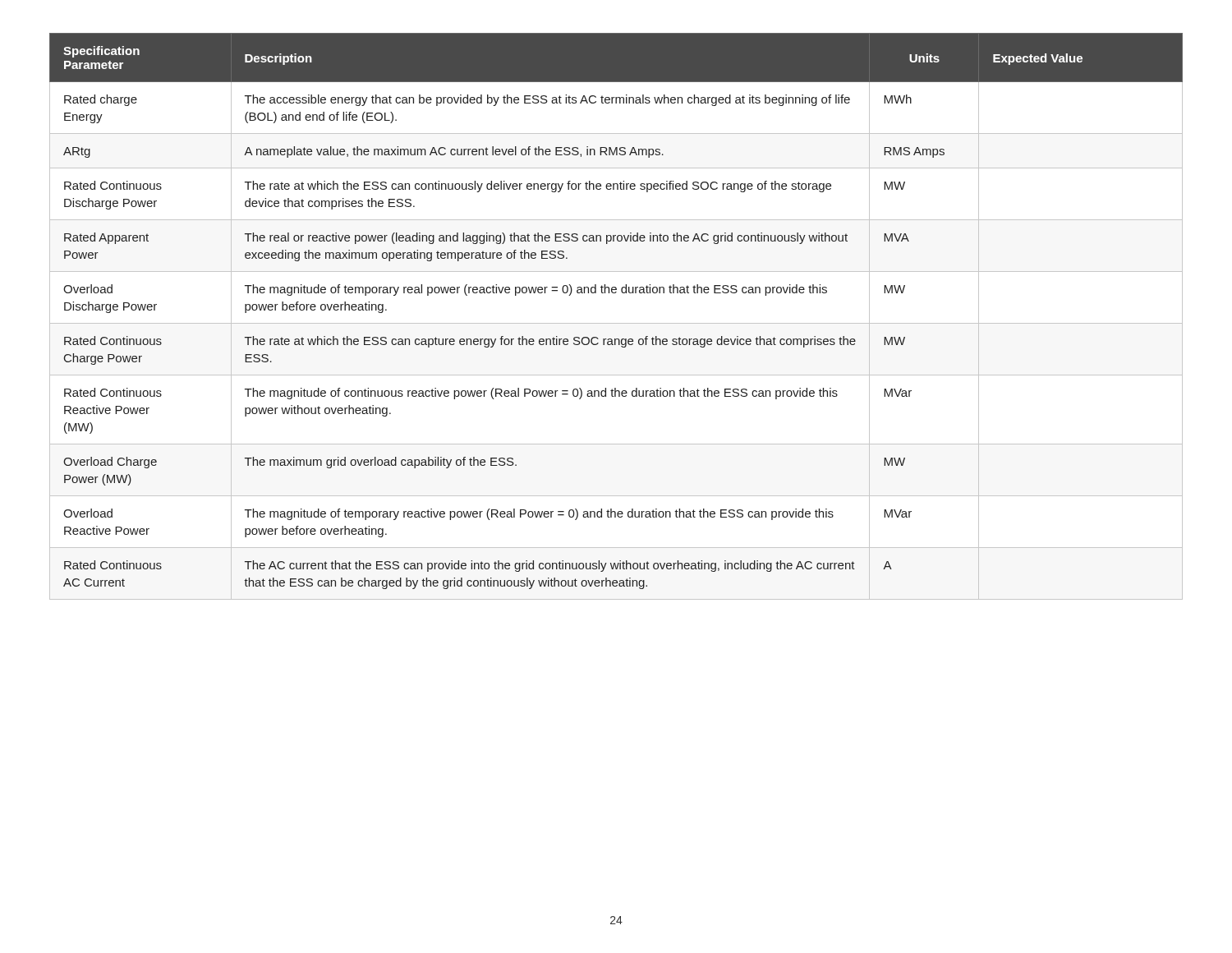Locate the table with the text "The rate at"
Image resolution: width=1232 pixels, height=953 pixels.
pyautogui.click(x=616, y=316)
